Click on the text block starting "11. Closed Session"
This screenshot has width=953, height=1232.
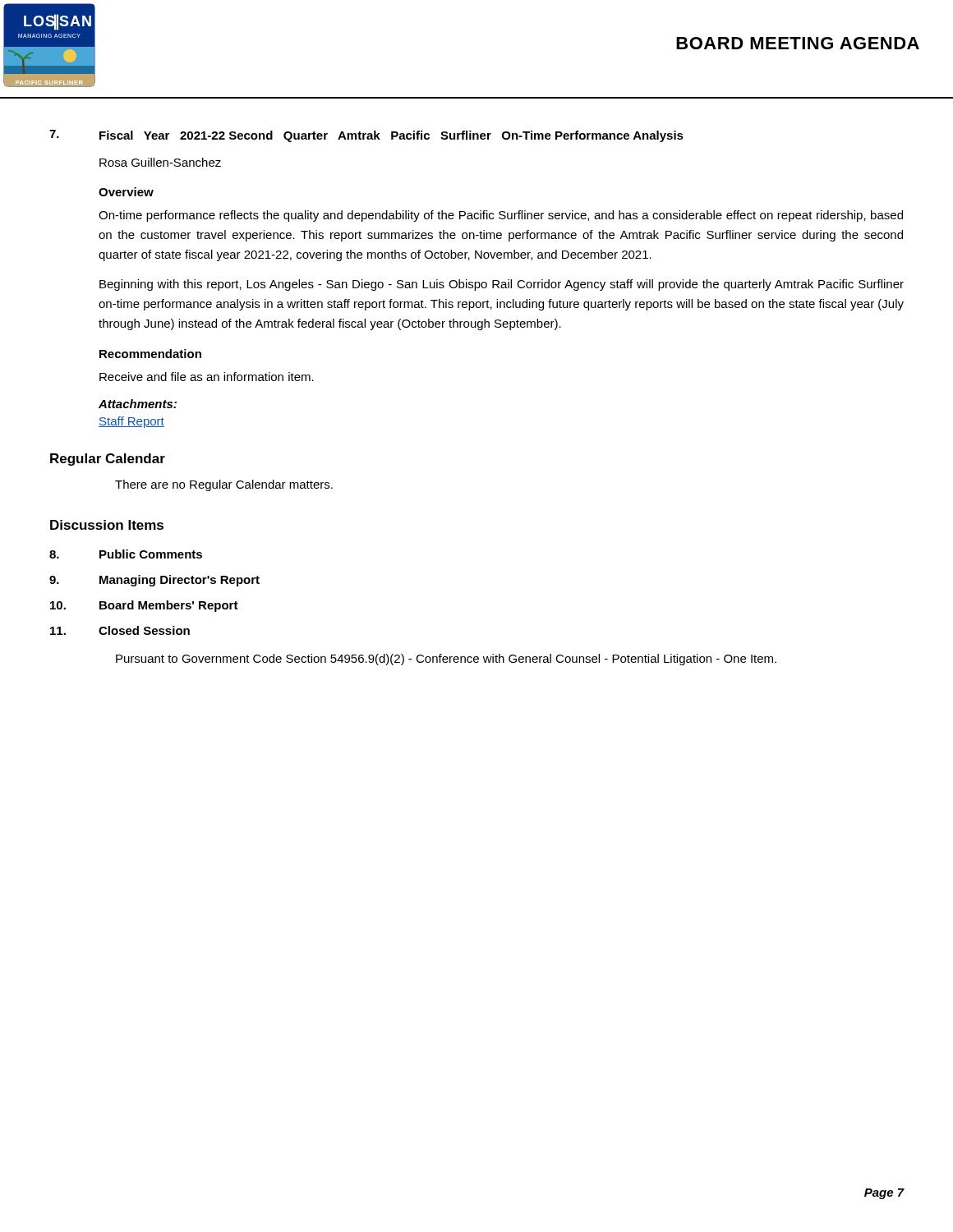tap(120, 630)
